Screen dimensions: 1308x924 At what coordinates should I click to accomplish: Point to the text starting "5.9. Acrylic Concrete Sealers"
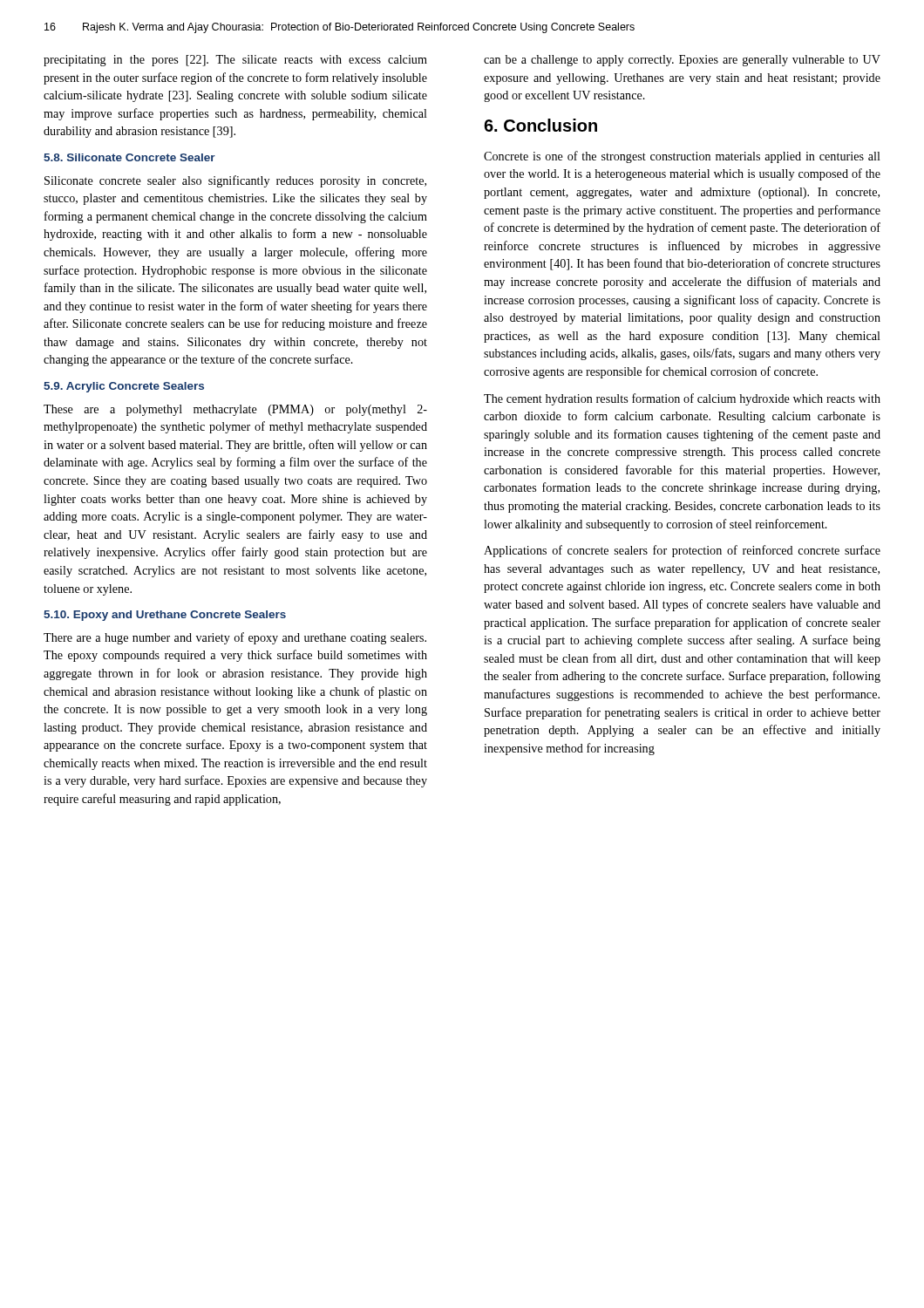click(x=124, y=386)
